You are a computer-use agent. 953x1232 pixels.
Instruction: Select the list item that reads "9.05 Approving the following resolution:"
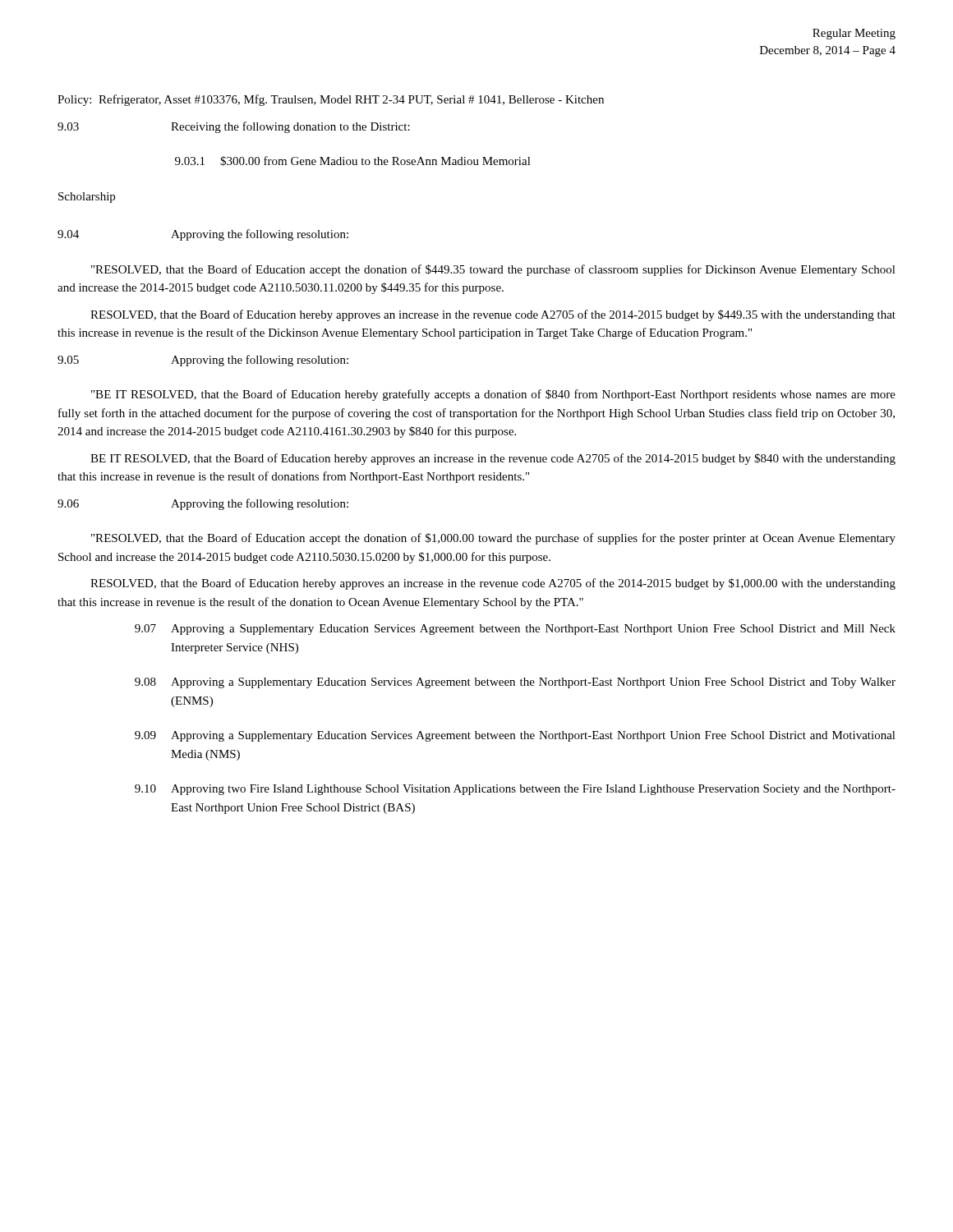[x=203, y=361]
